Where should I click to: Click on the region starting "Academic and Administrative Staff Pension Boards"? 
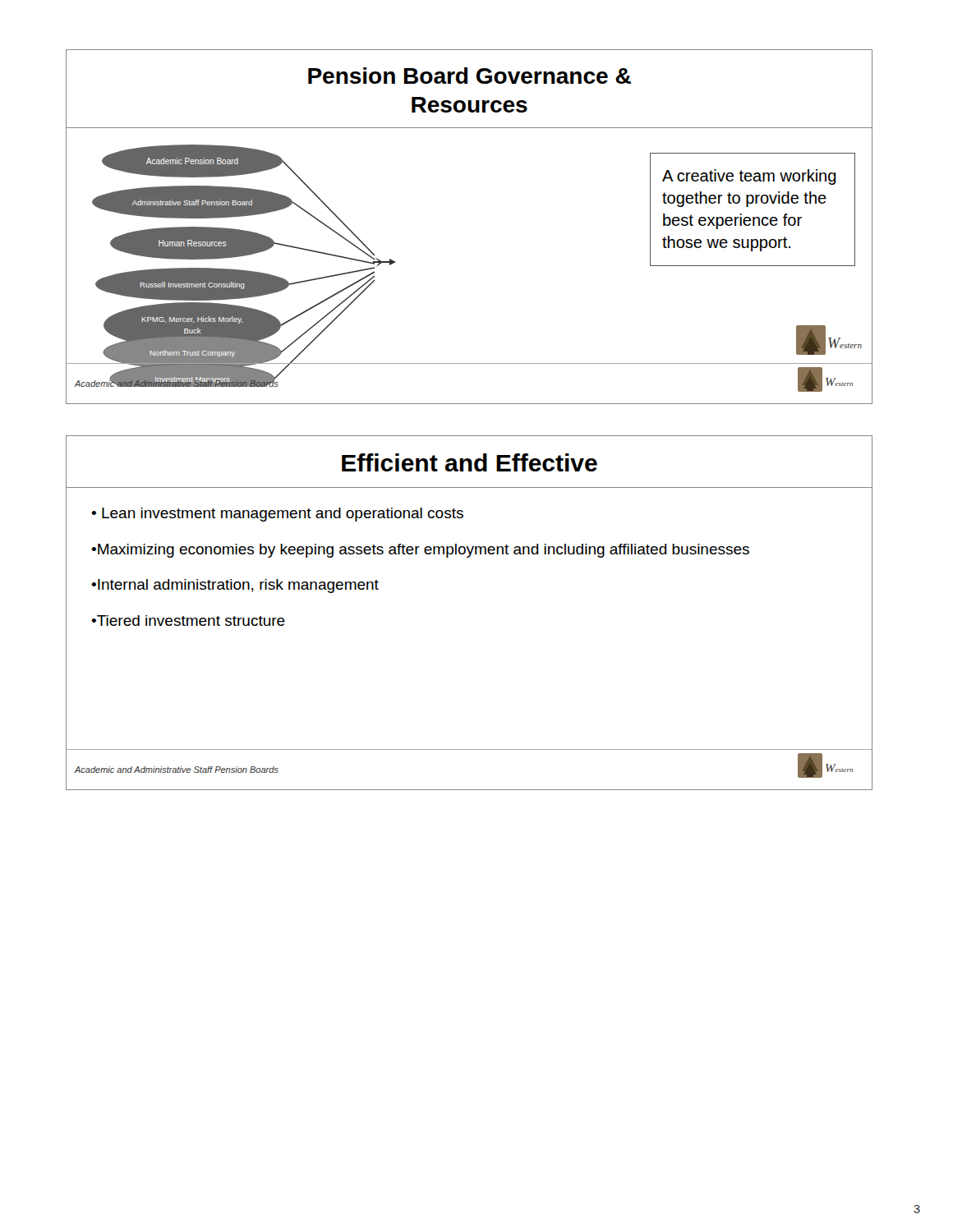[177, 770]
